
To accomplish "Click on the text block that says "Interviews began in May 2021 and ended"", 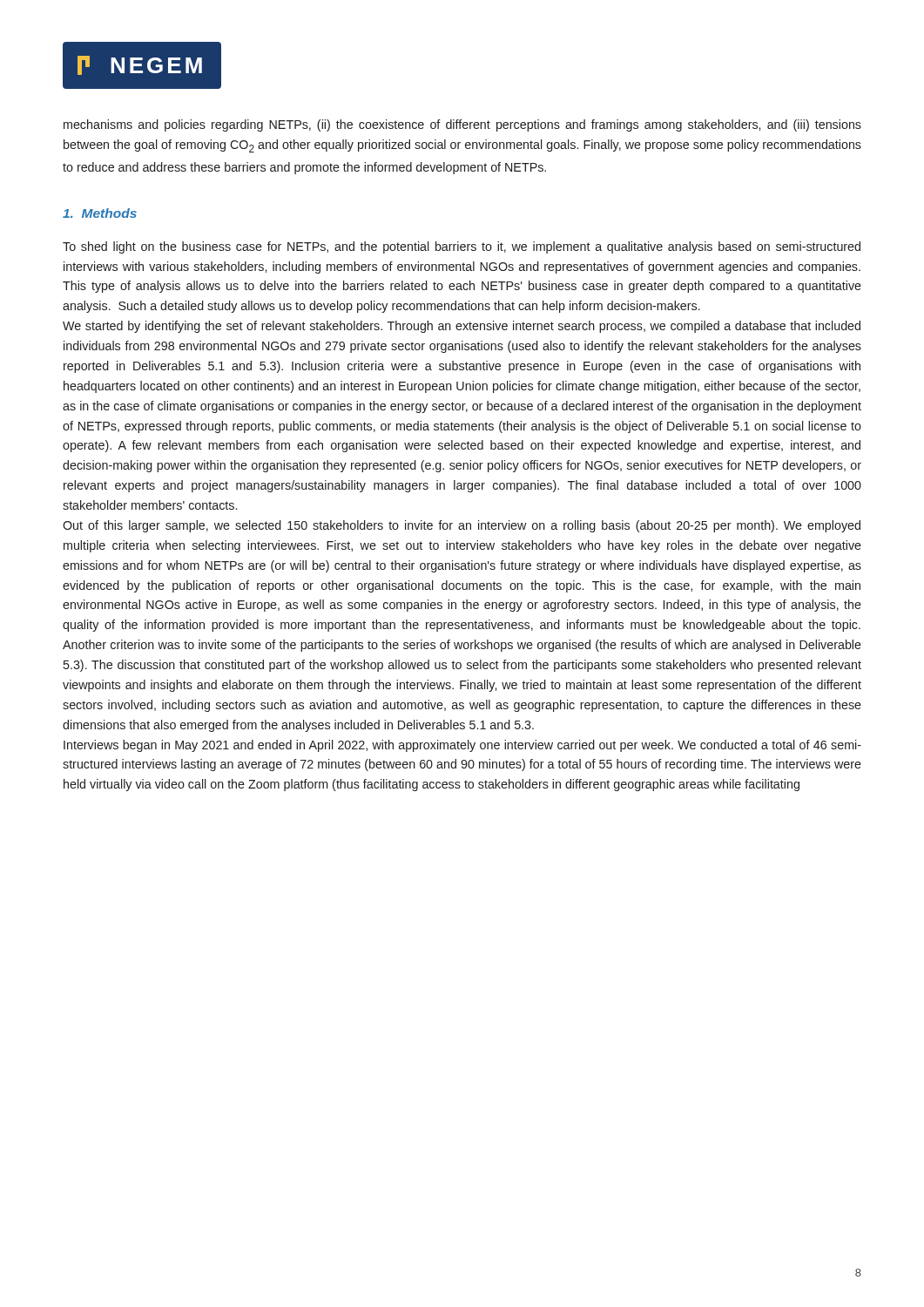I will click(x=462, y=765).
